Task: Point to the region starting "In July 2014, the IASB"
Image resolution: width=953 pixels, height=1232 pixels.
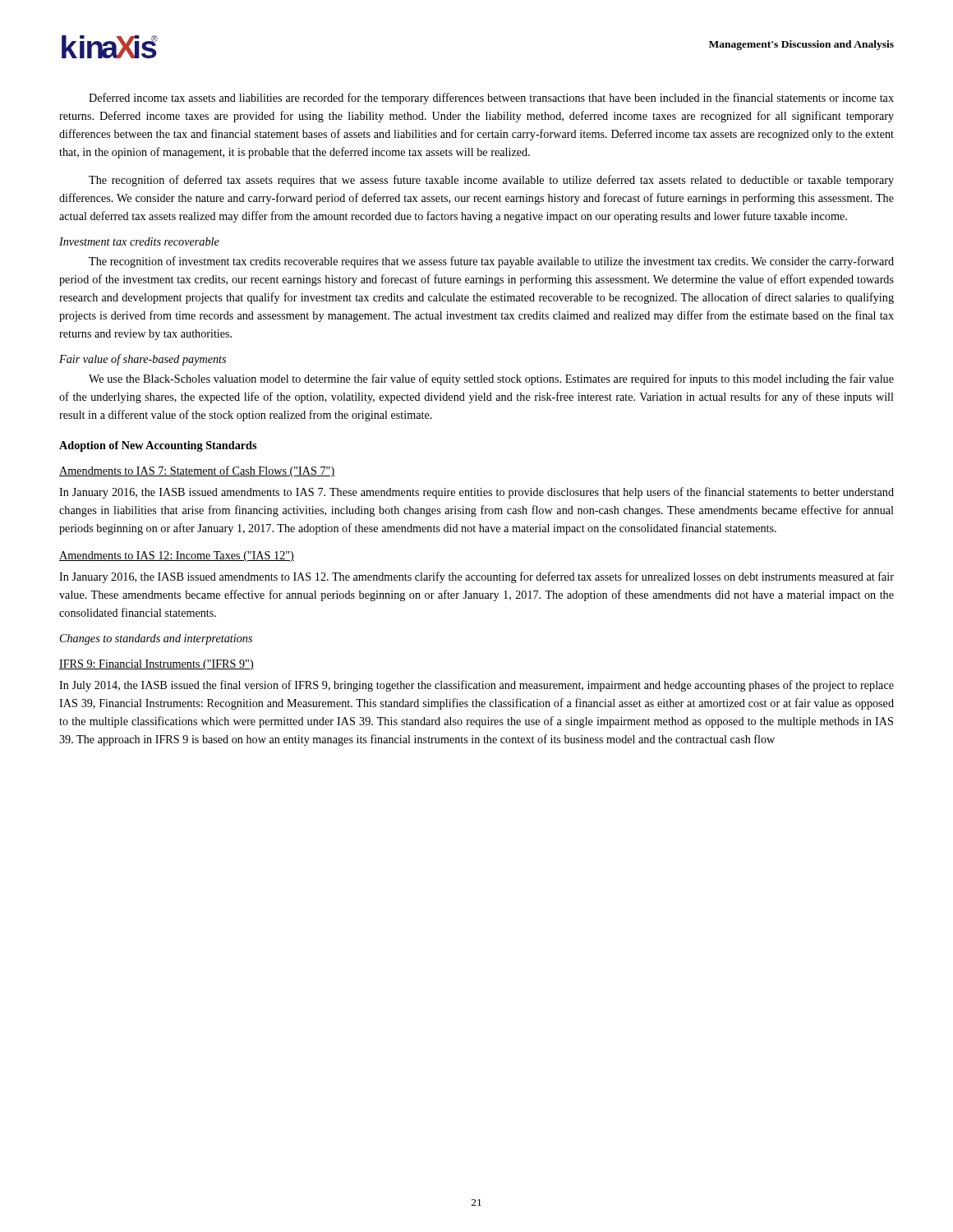Action: point(476,712)
